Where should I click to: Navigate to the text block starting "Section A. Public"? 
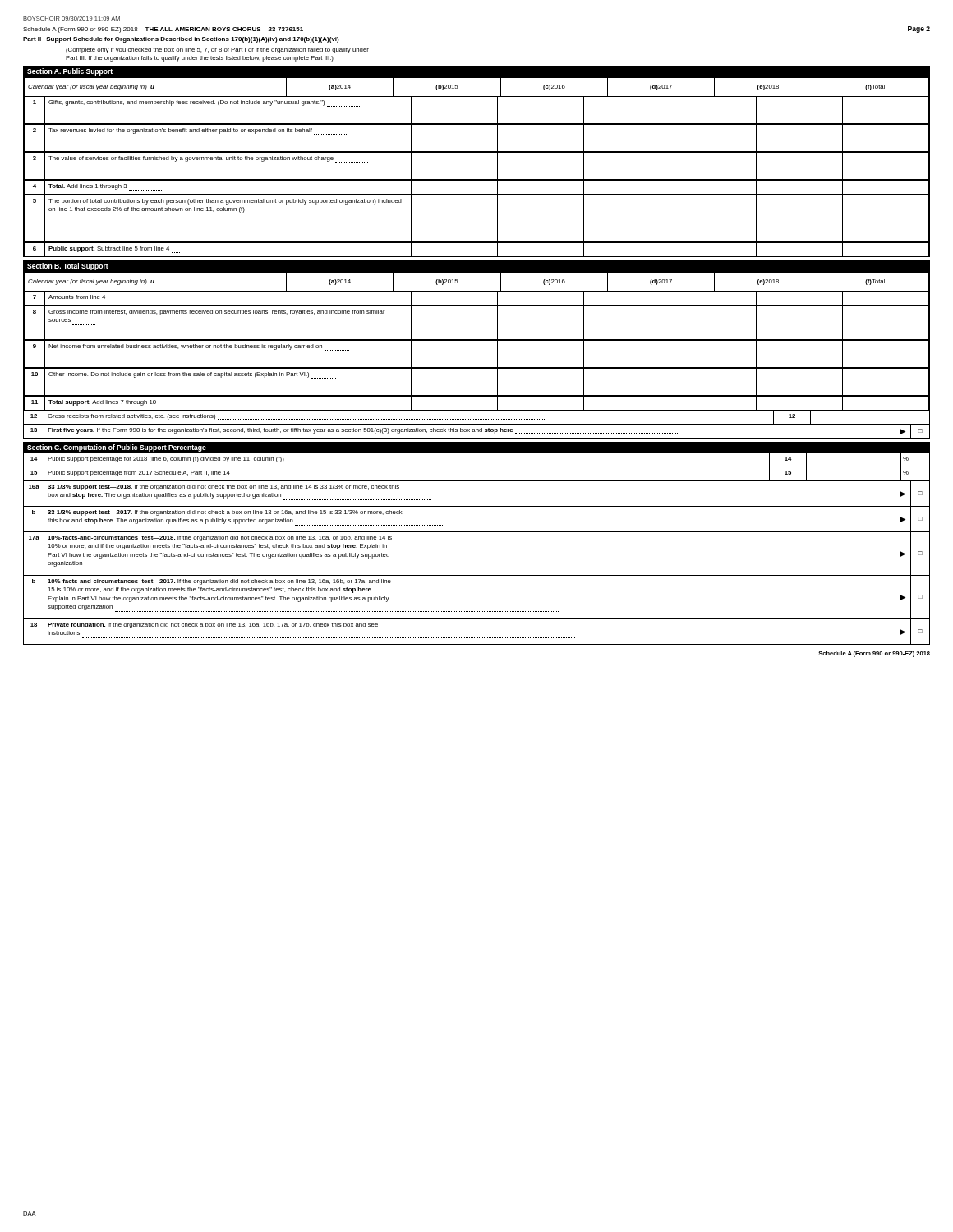(70, 71)
